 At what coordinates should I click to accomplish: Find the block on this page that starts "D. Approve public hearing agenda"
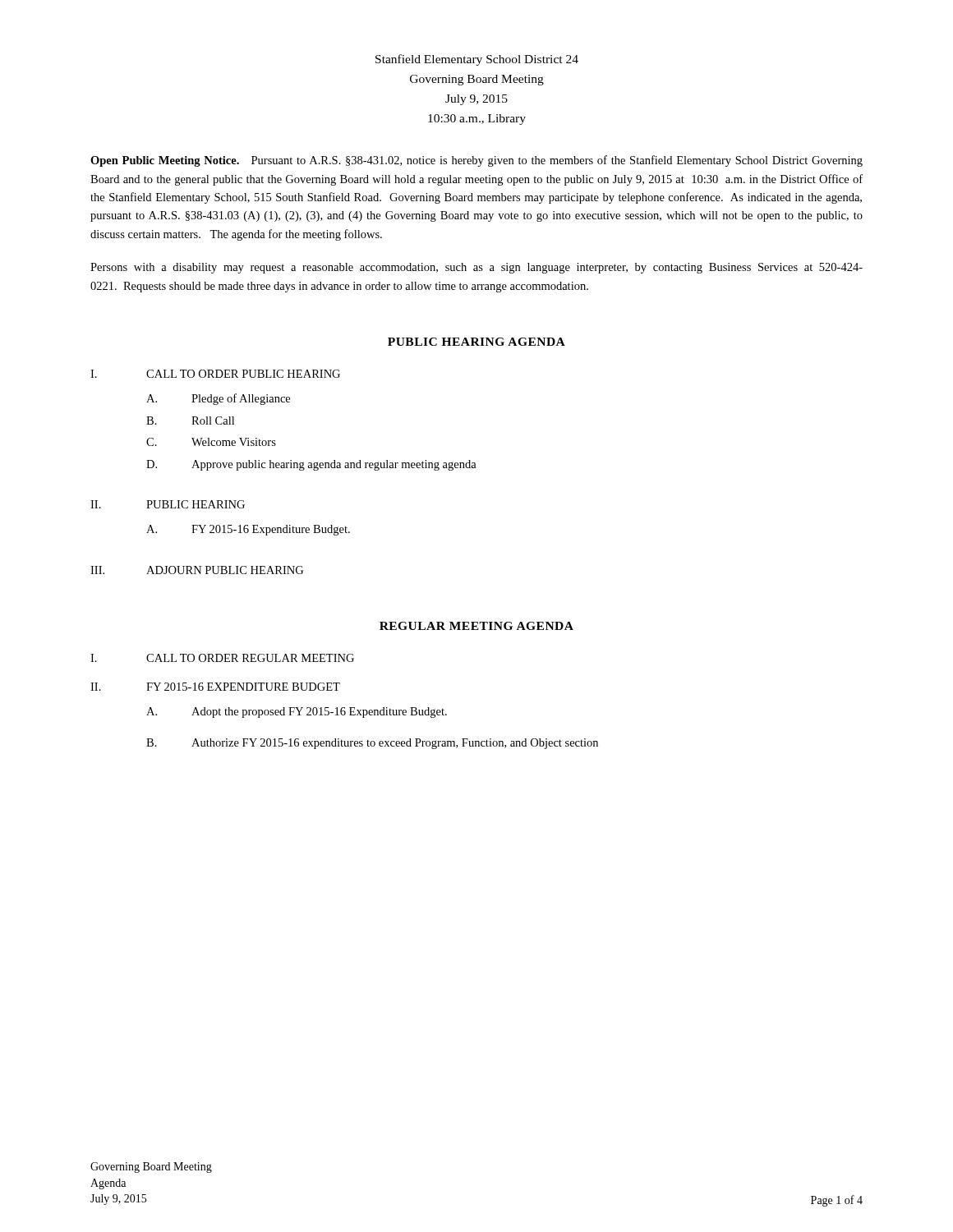(x=311, y=465)
